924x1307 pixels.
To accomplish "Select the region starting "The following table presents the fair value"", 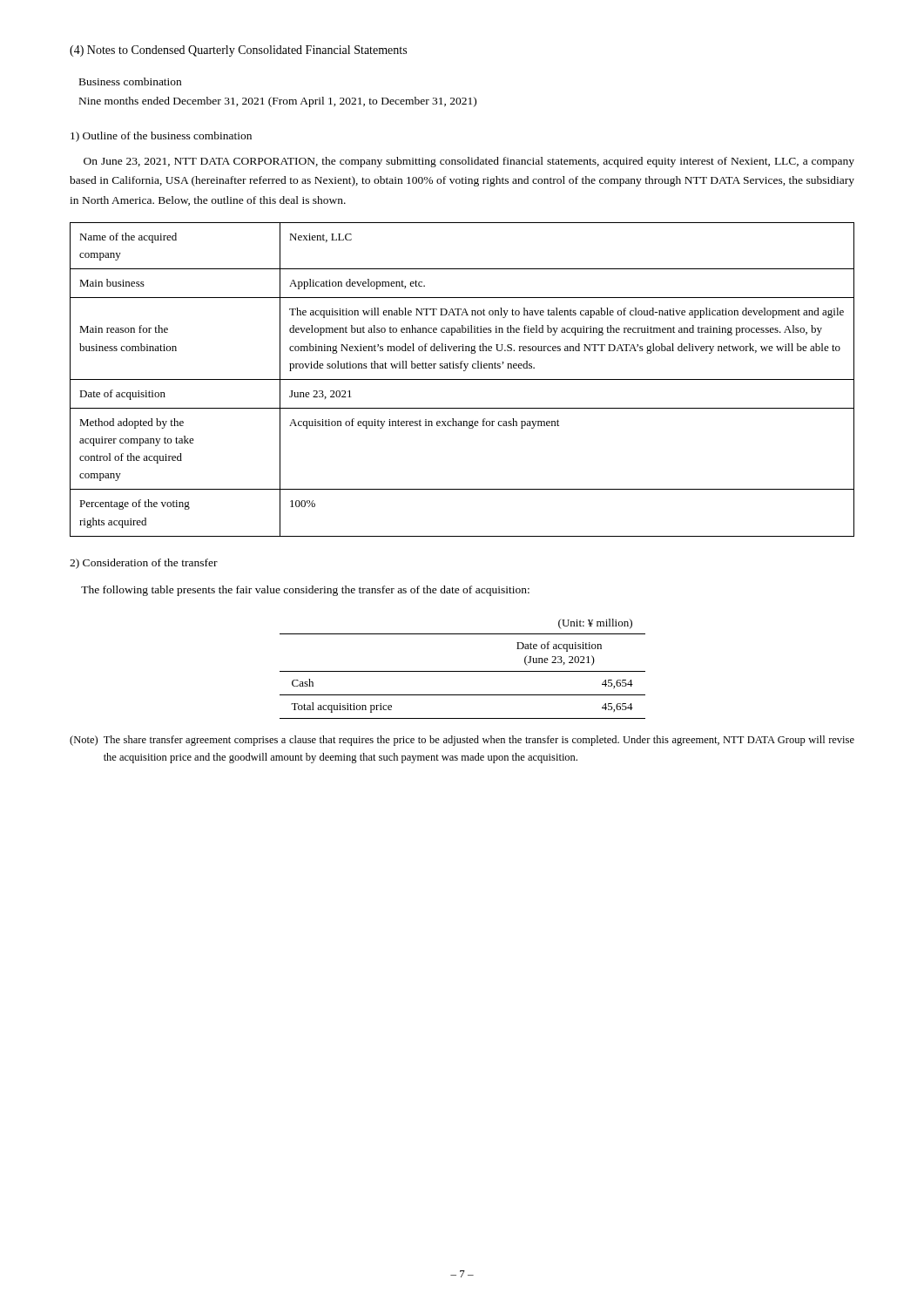I will coord(300,589).
